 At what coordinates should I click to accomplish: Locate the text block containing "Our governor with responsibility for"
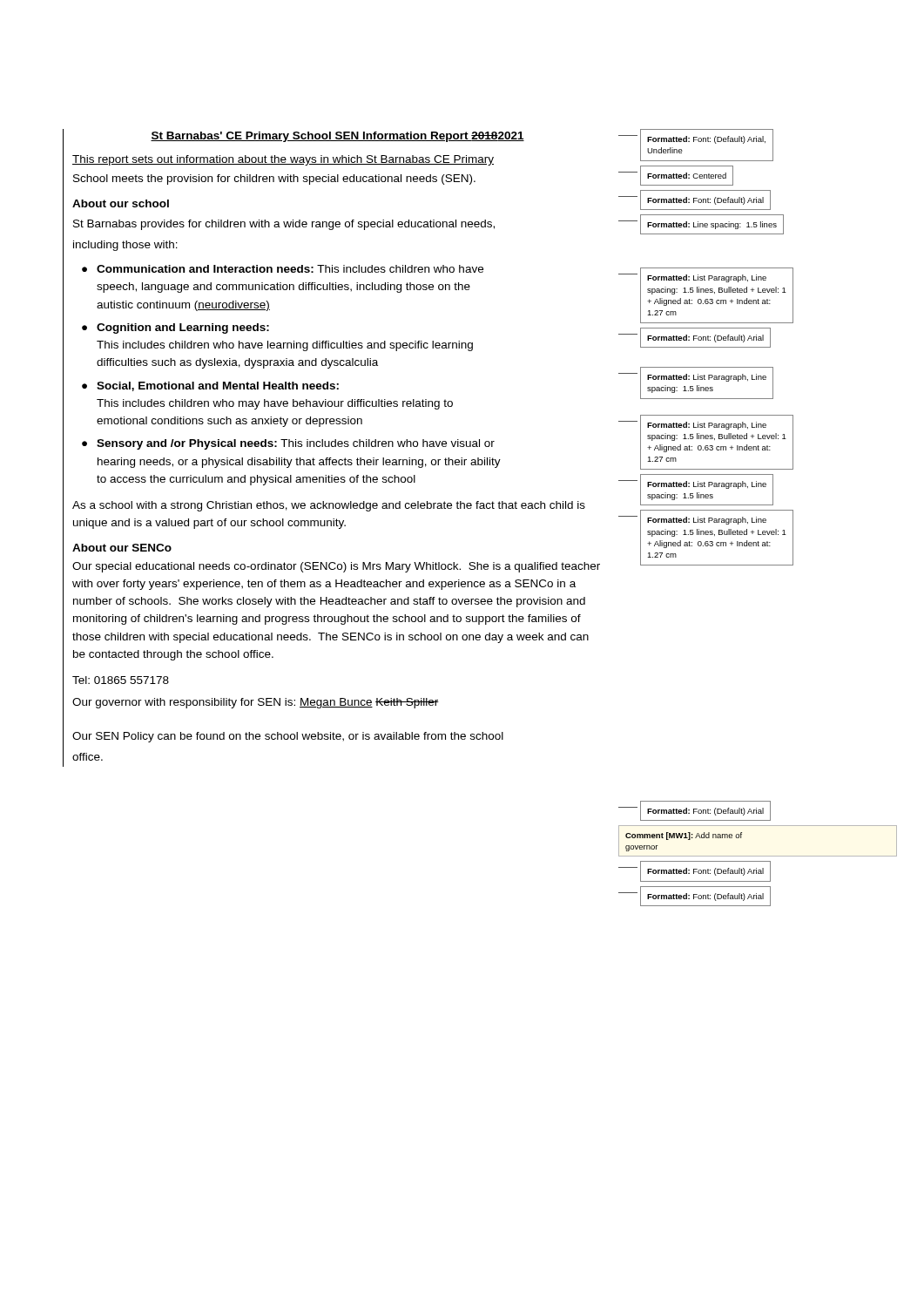pyautogui.click(x=255, y=702)
